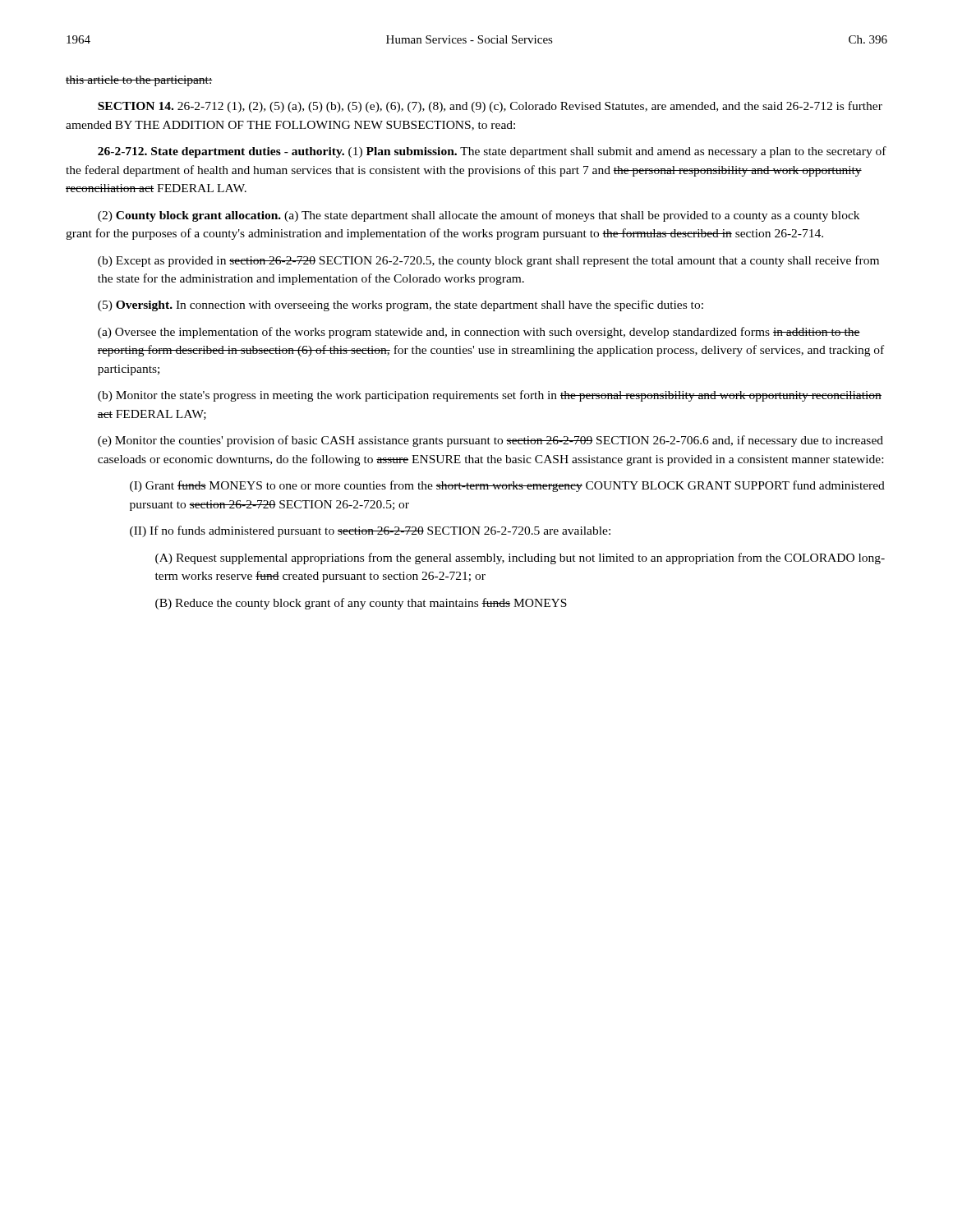Point to the block beginning "(A) Request supplemental appropriations from"
This screenshot has width=953, height=1232.
pos(520,566)
